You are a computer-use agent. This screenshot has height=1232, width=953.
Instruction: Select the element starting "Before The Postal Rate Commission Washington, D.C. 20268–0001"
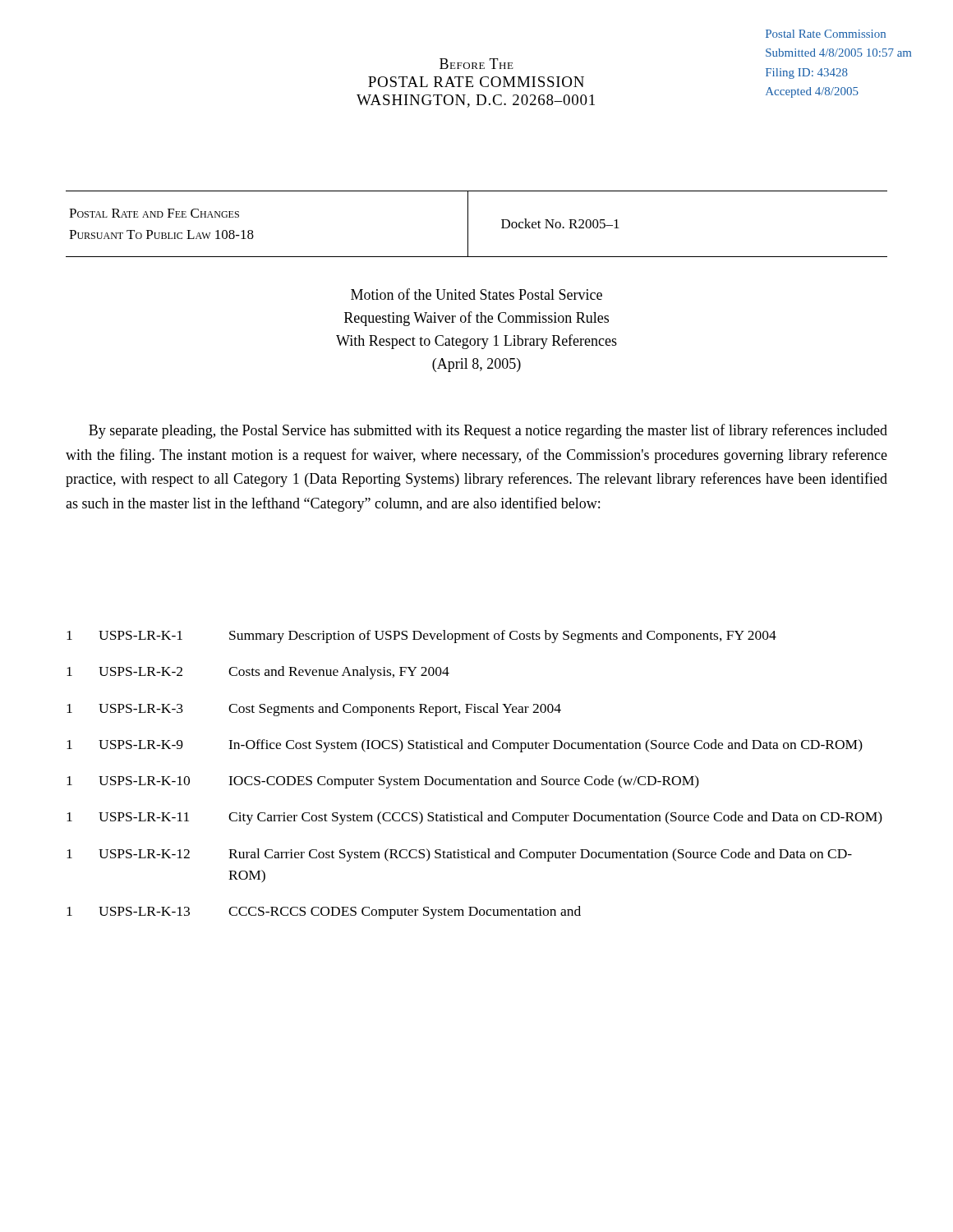tap(476, 83)
